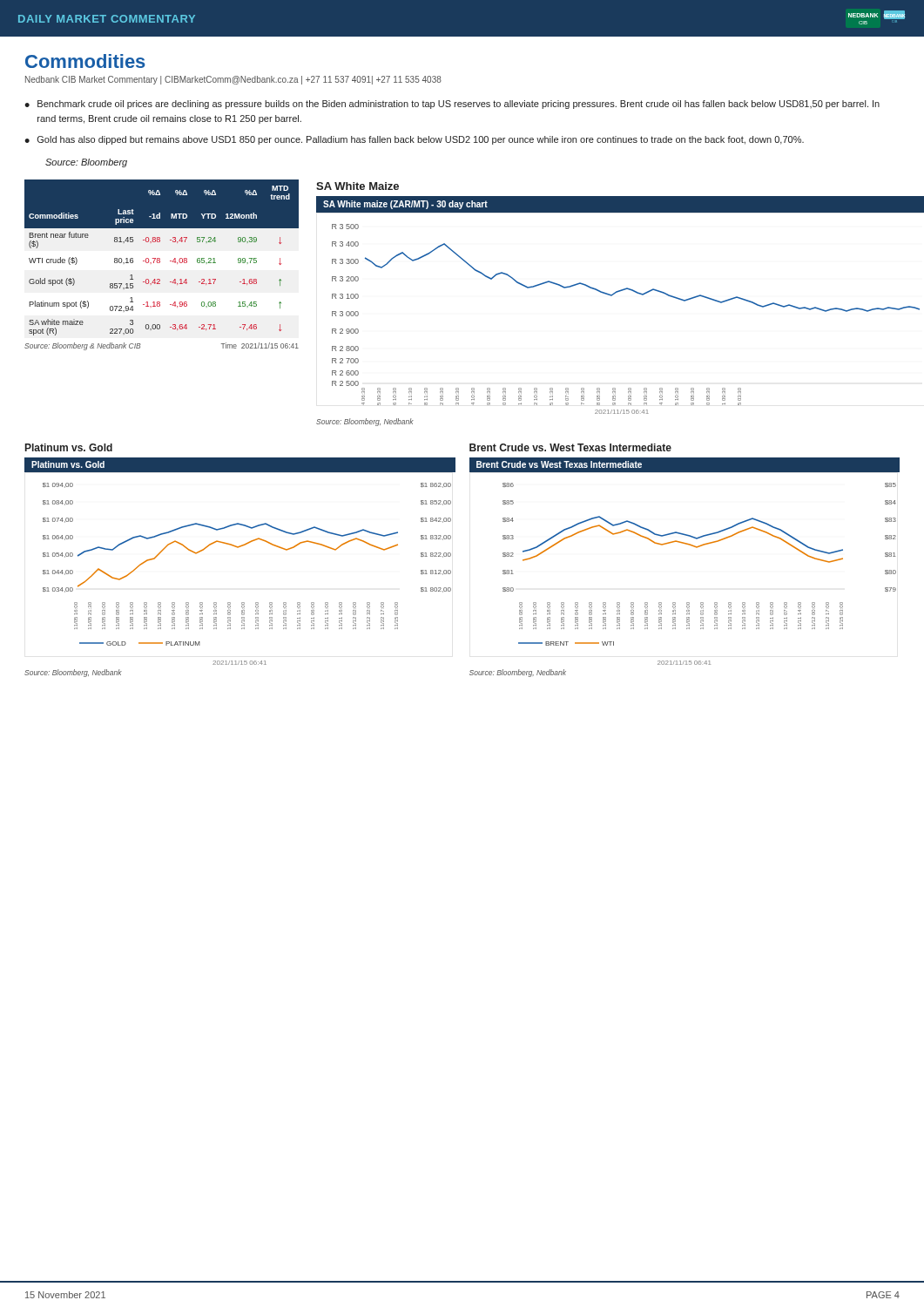Viewport: 924px width, 1307px height.
Task: Find the region starting "SA White Maize"
Action: tap(358, 186)
